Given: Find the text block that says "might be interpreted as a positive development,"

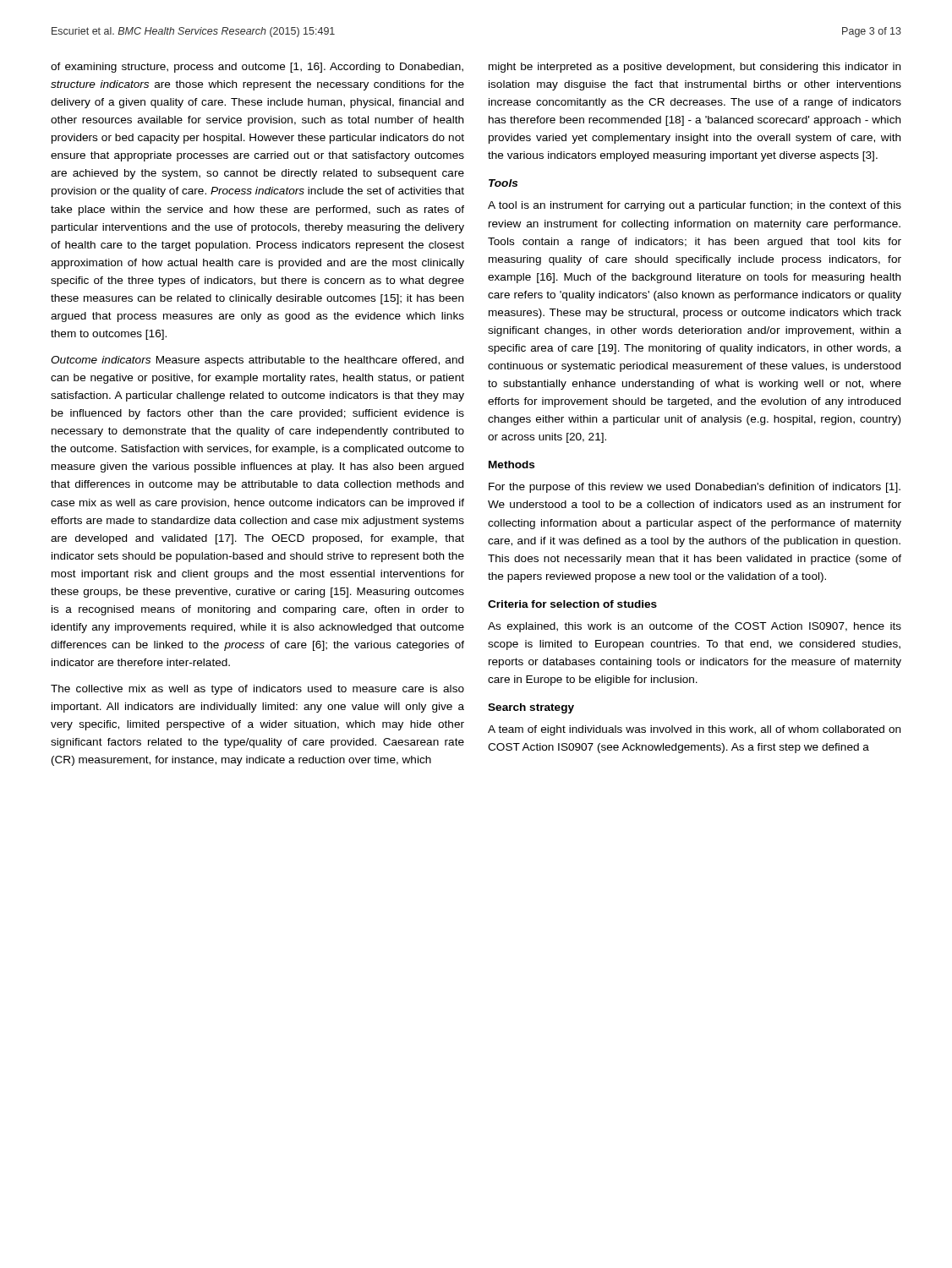Looking at the screenshot, I should pyautogui.click(x=695, y=111).
